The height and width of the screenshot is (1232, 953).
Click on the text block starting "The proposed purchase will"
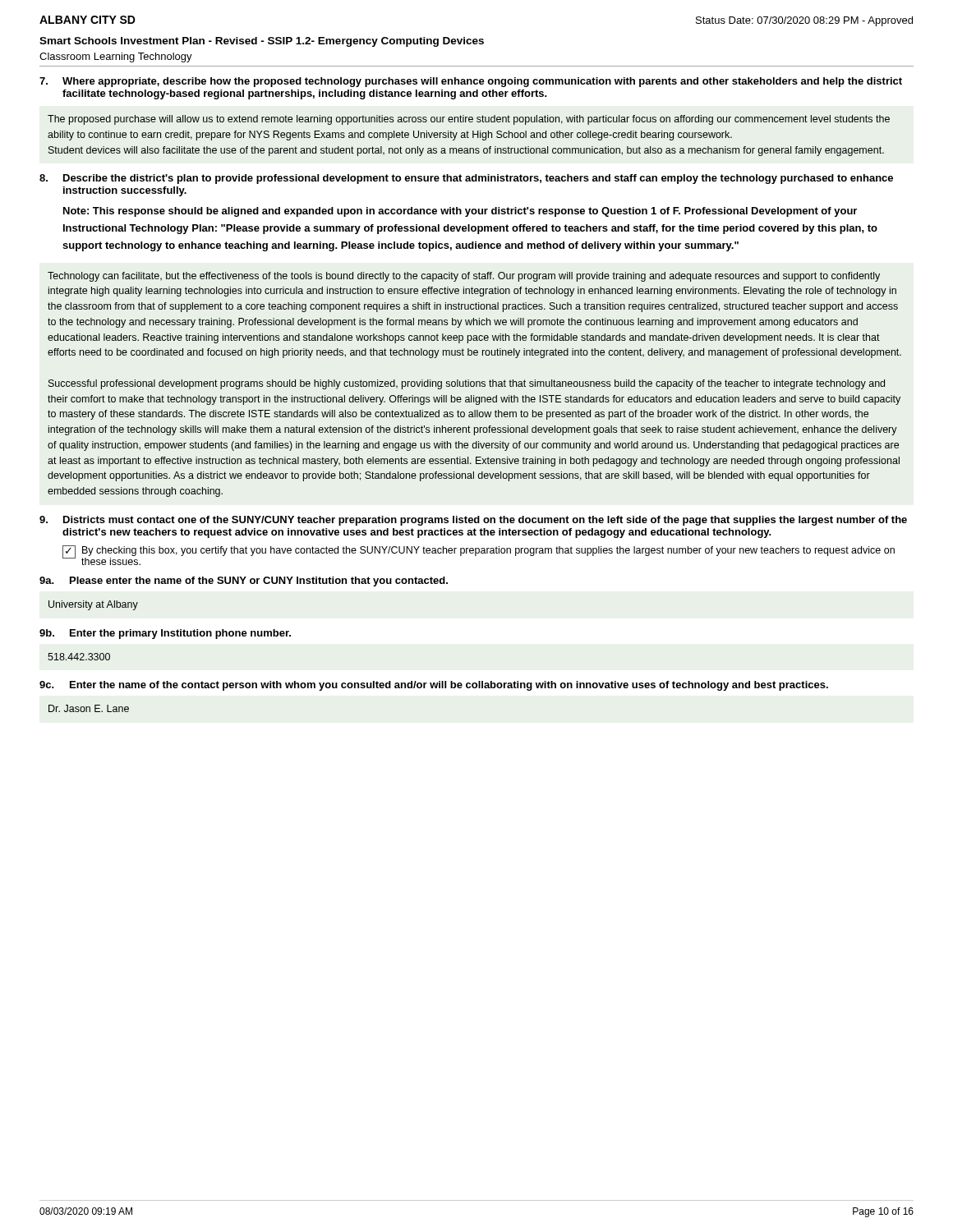[469, 134]
